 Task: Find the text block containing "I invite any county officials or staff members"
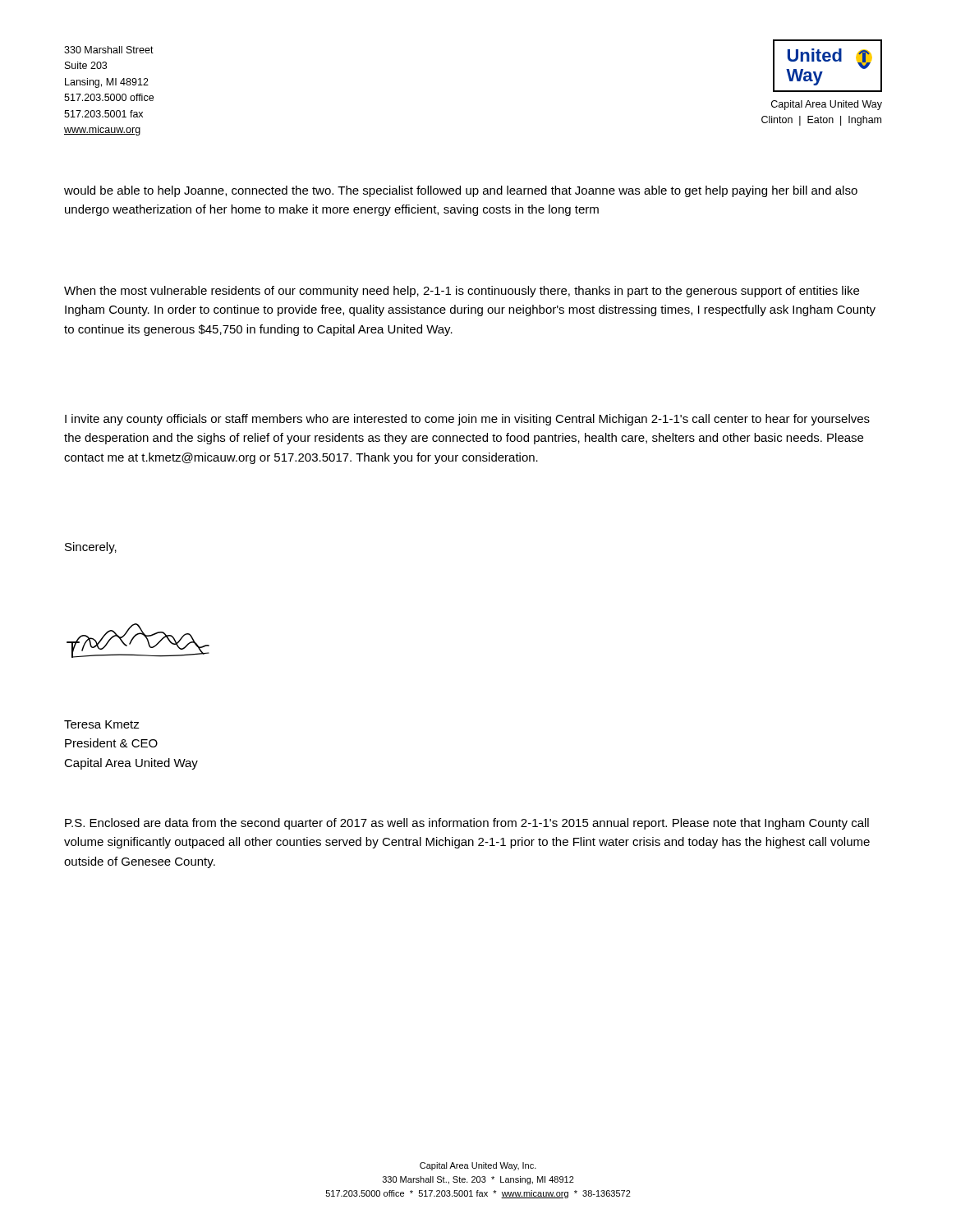pos(467,438)
